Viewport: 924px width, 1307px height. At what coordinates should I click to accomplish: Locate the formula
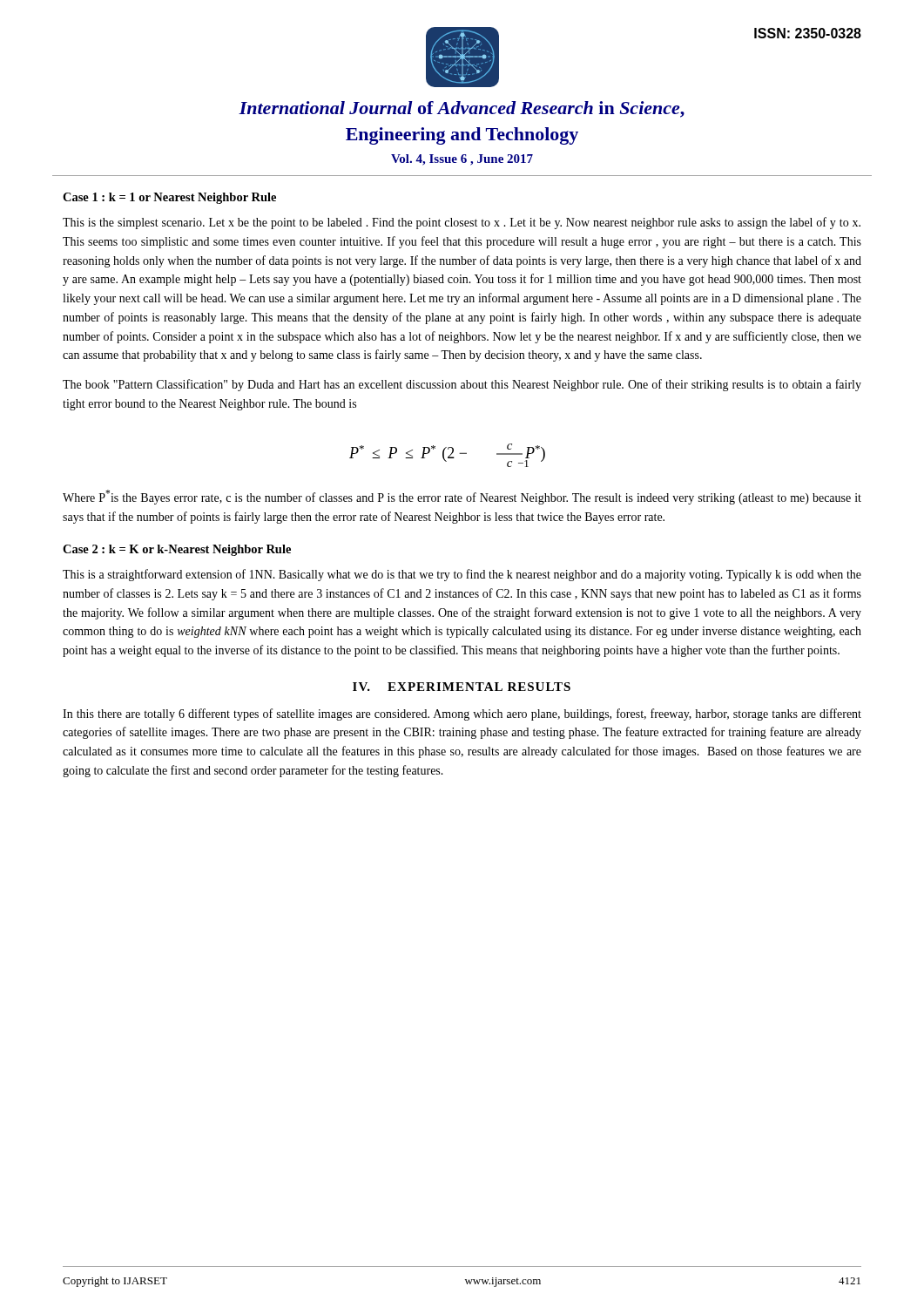[462, 452]
